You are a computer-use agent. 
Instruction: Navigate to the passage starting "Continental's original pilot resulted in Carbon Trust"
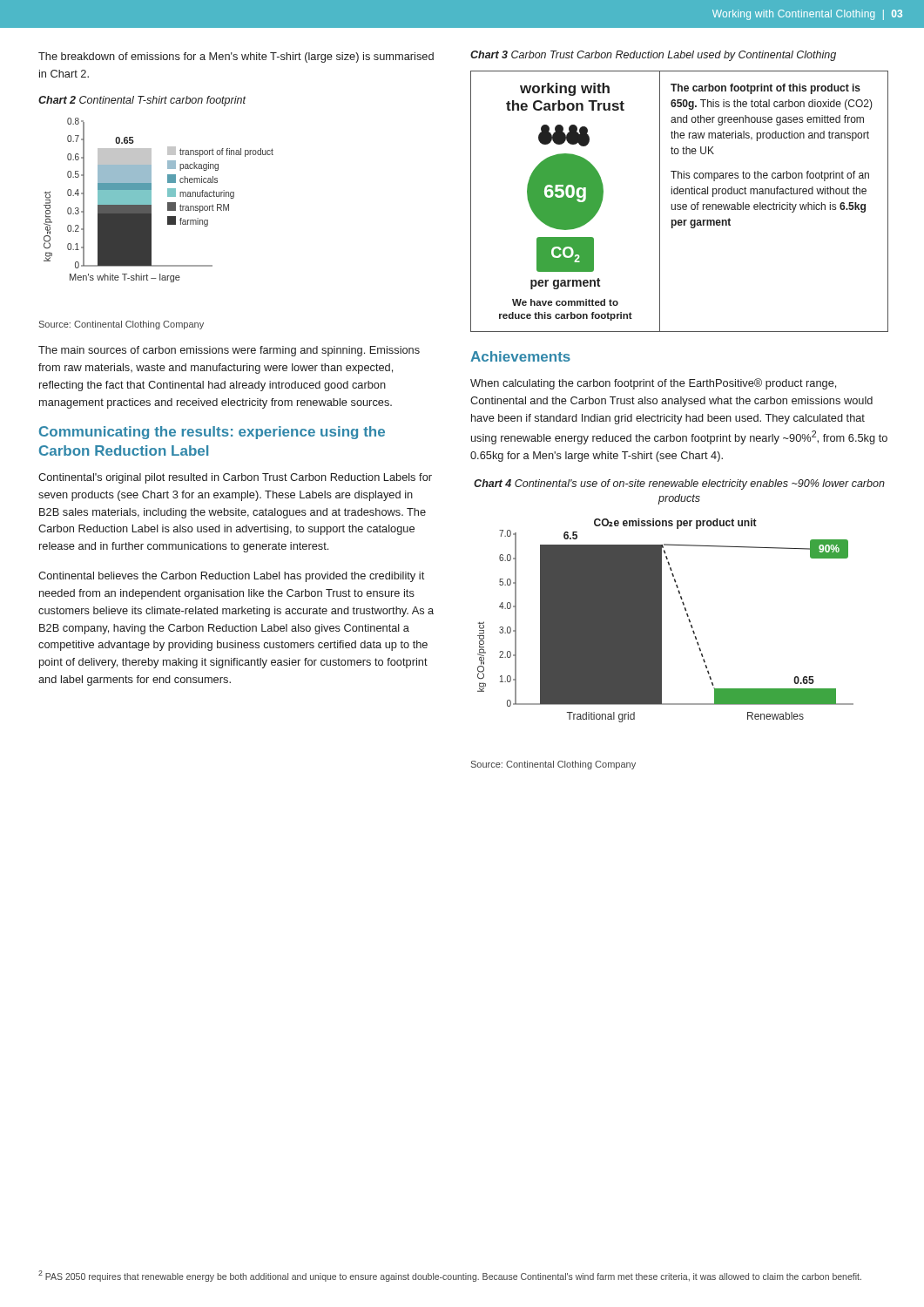point(235,512)
